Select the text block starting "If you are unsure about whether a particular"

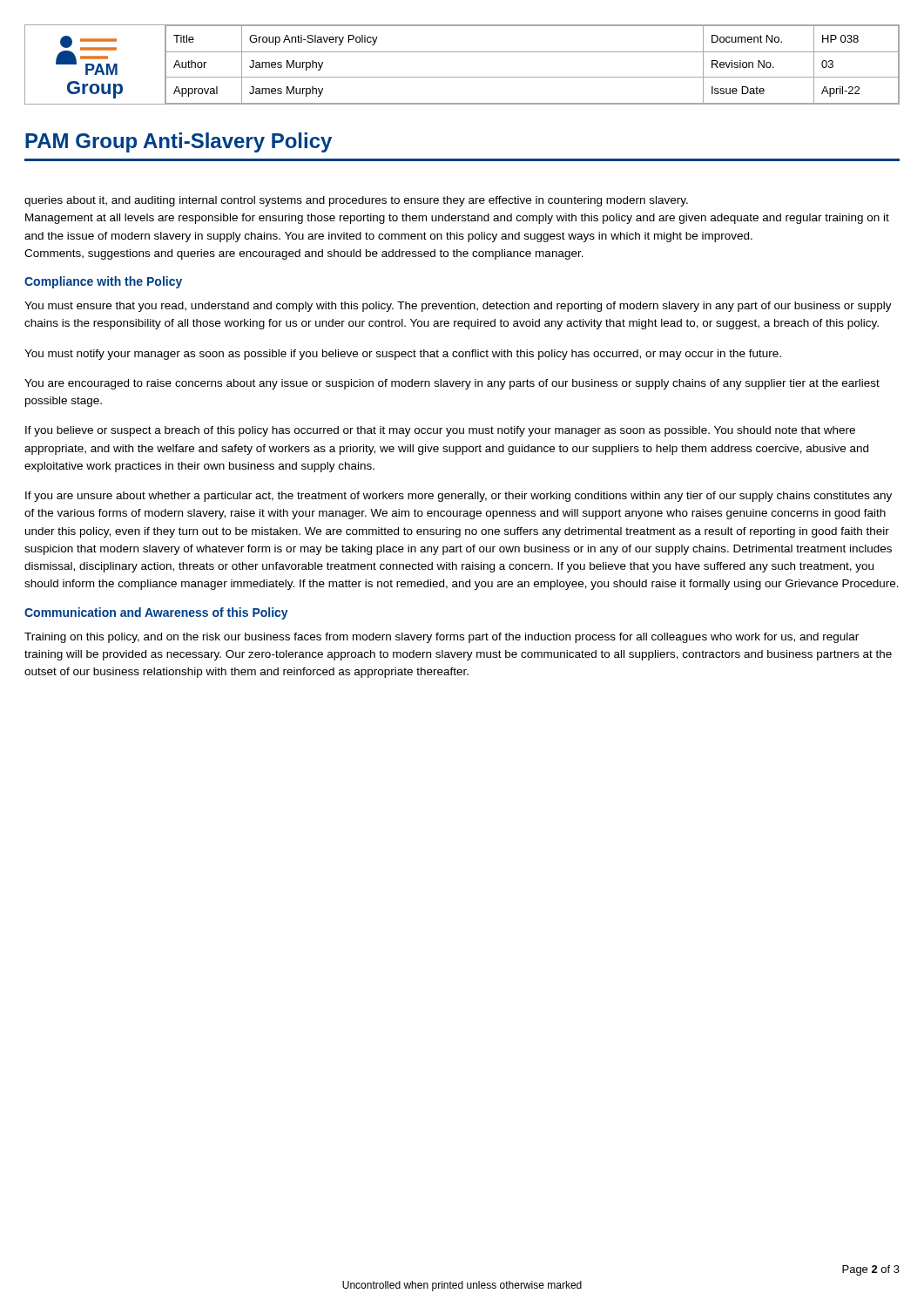click(x=462, y=539)
